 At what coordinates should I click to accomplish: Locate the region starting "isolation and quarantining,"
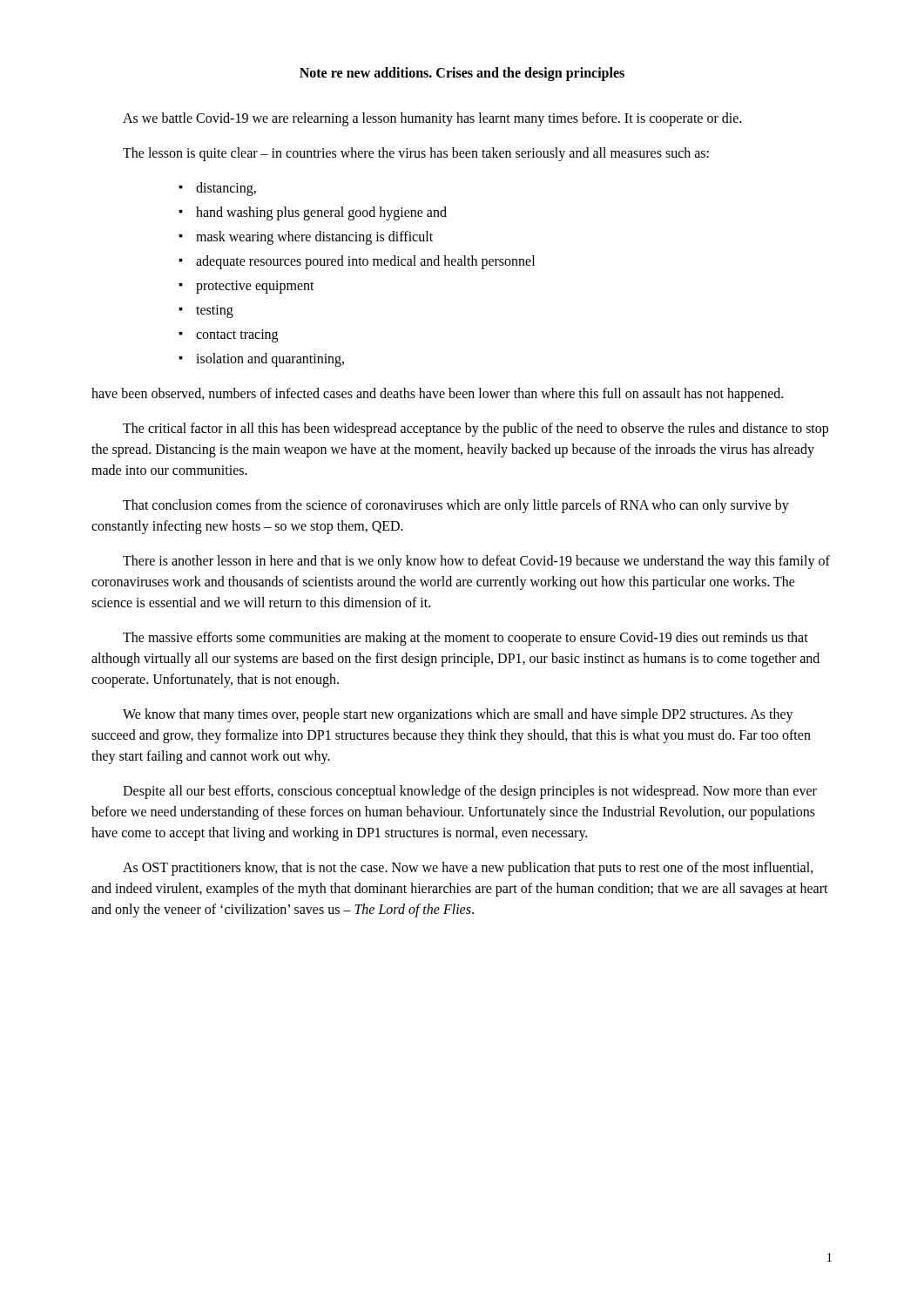(270, 359)
